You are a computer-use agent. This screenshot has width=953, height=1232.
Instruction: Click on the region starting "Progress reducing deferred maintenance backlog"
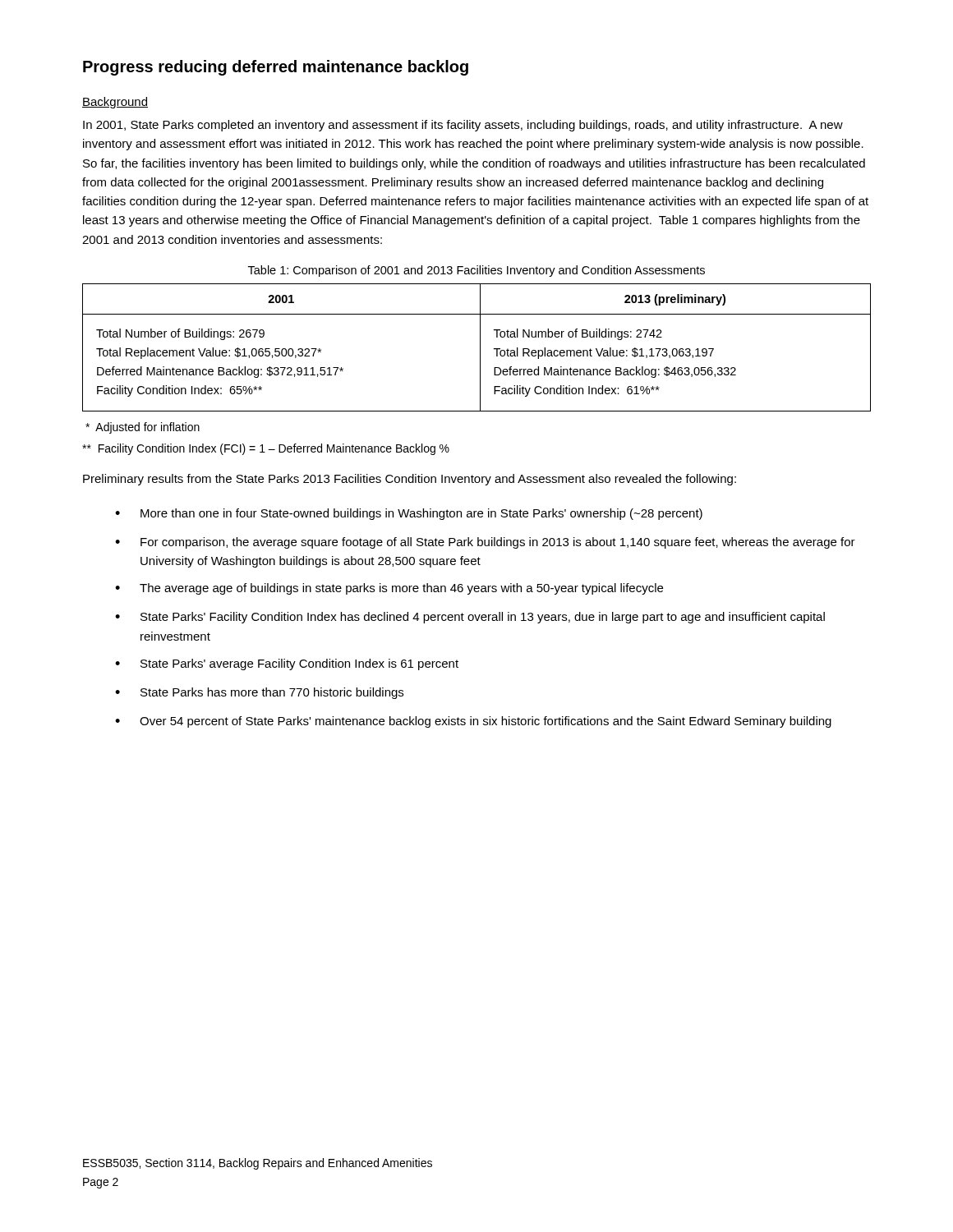tap(276, 67)
